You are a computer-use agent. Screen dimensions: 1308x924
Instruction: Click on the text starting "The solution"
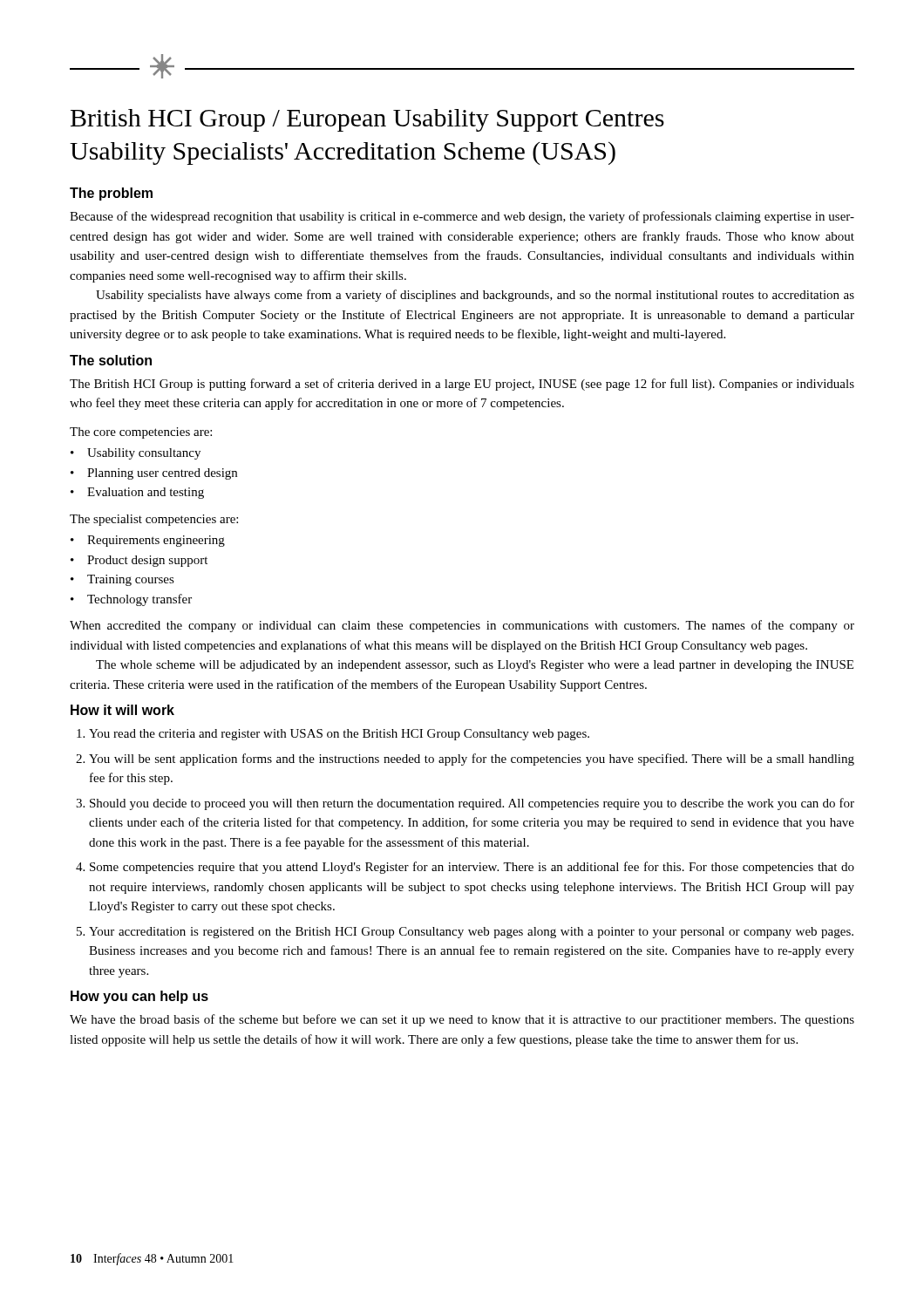click(x=111, y=360)
